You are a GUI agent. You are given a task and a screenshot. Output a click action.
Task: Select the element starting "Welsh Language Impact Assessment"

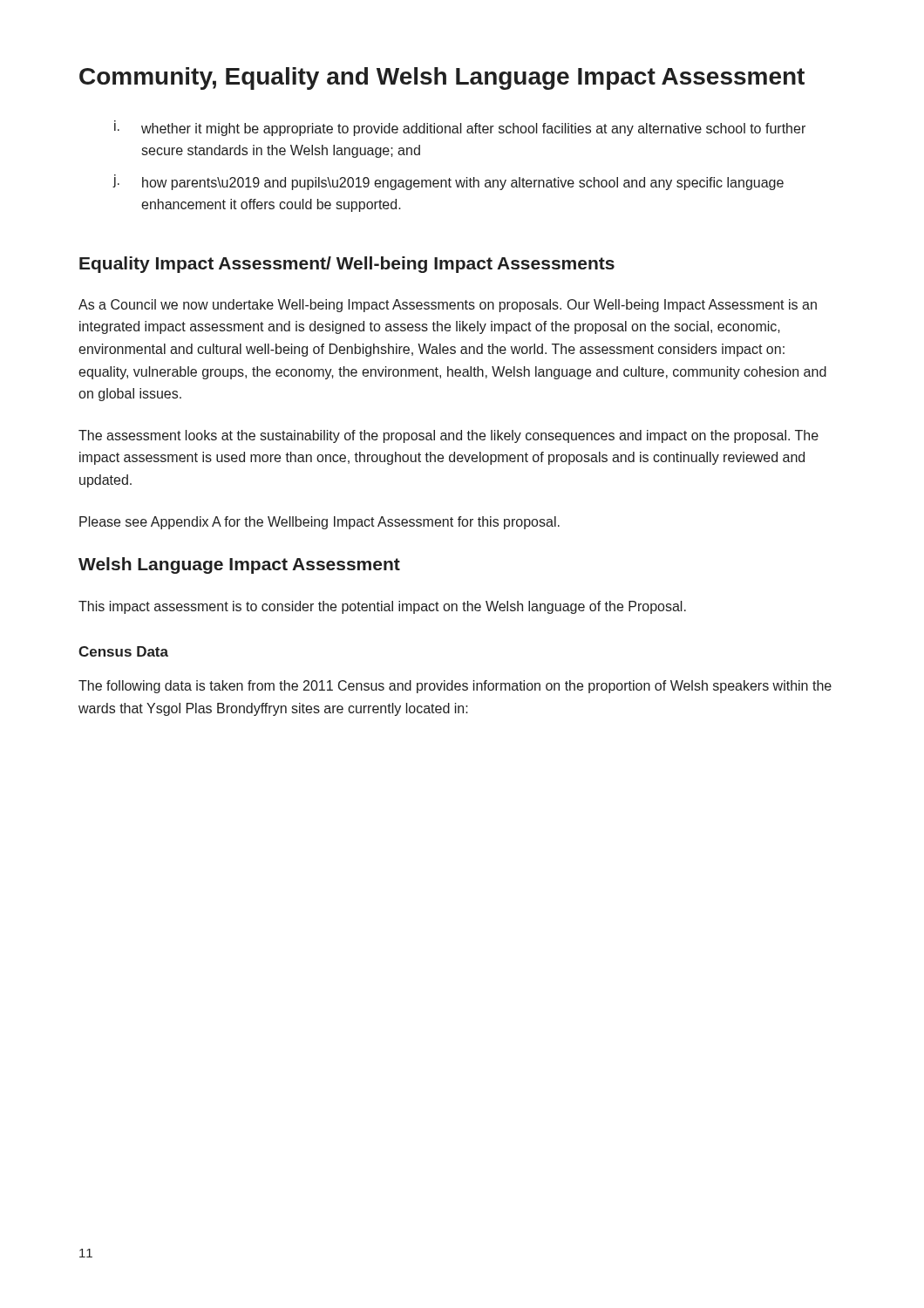[239, 565]
